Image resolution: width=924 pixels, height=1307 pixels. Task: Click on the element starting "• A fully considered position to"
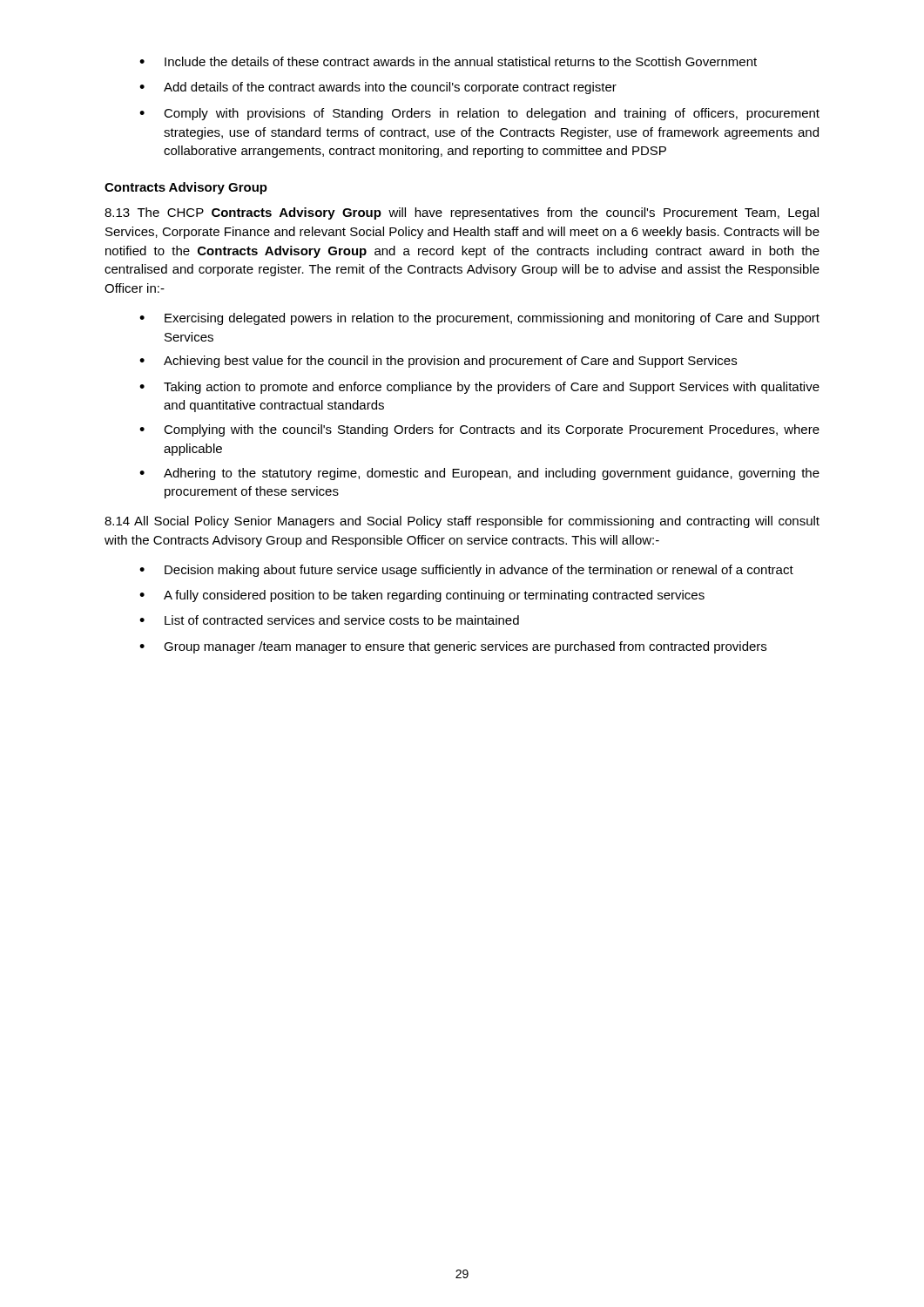coord(479,596)
